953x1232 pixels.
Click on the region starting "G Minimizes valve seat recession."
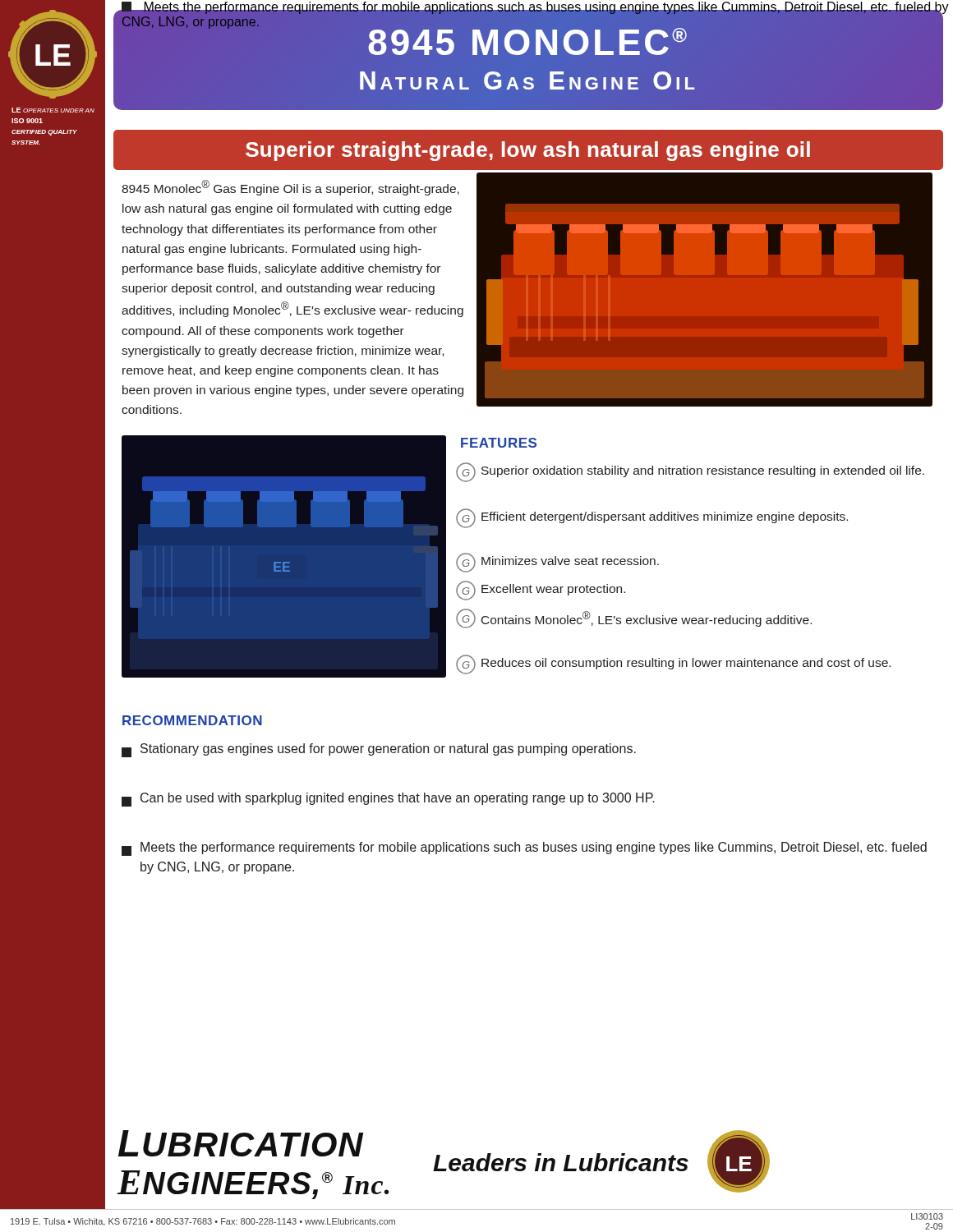tap(558, 565)
